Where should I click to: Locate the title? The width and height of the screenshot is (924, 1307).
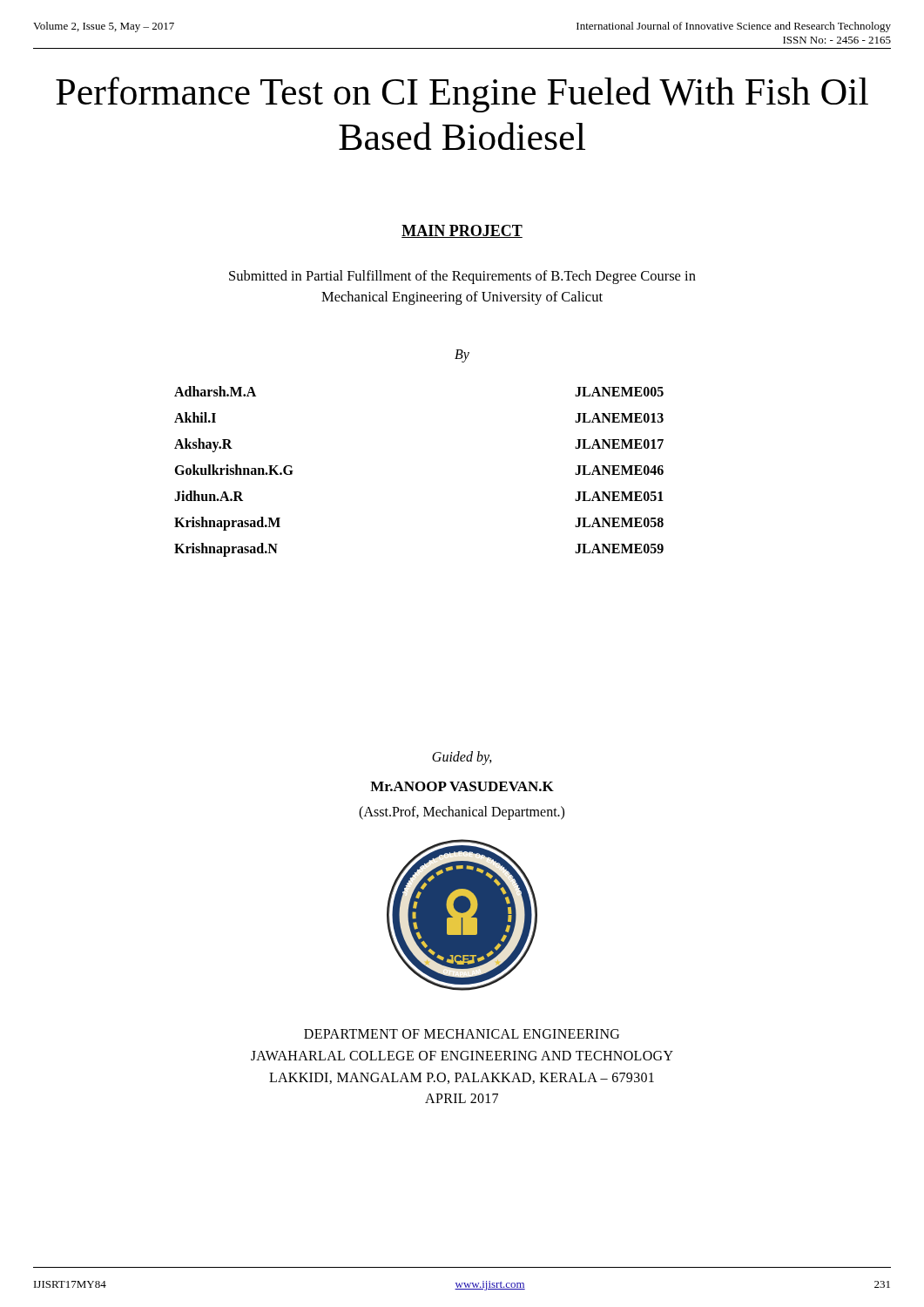[x=462, y=115]
